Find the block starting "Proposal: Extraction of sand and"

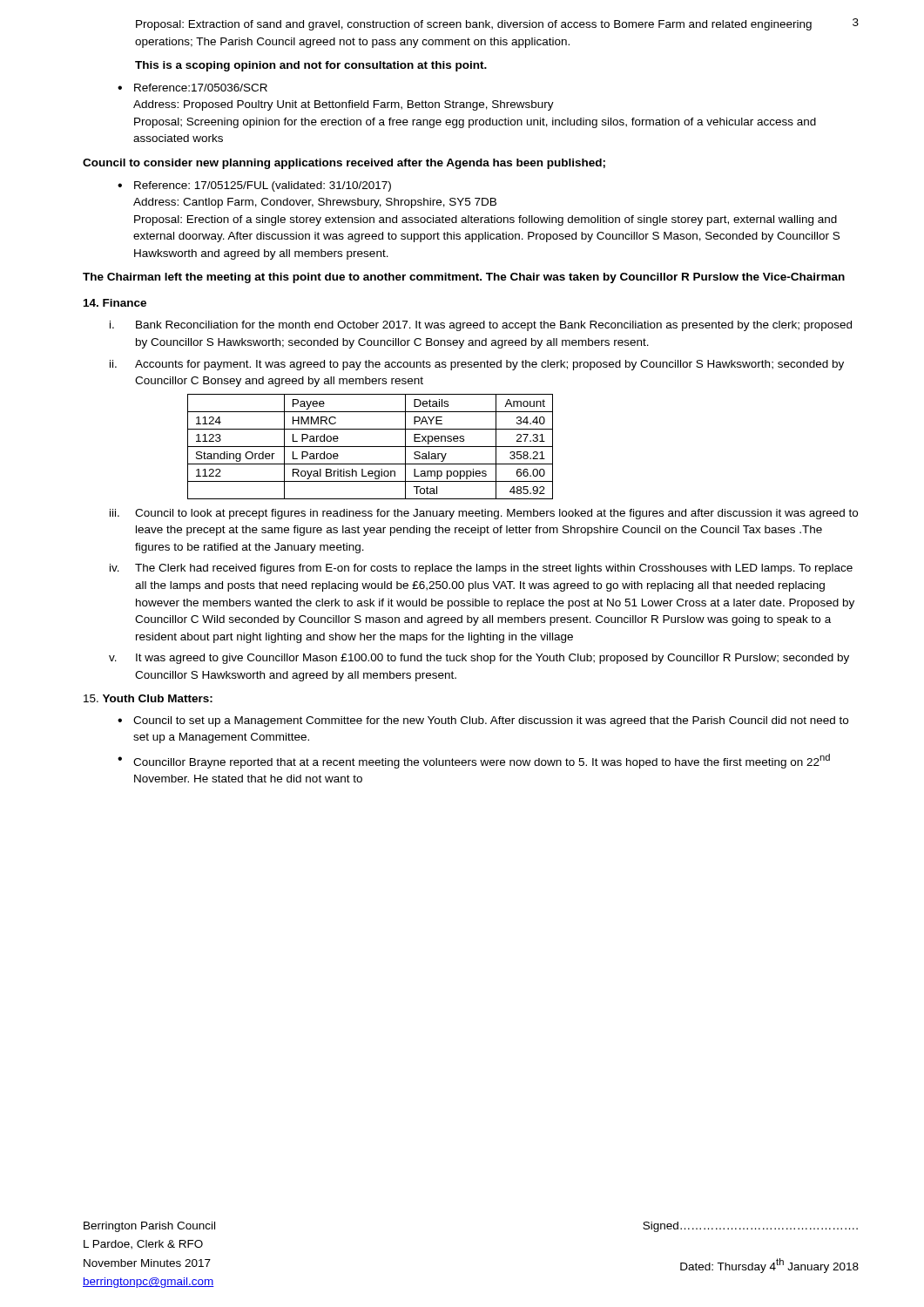coord(497,33)
